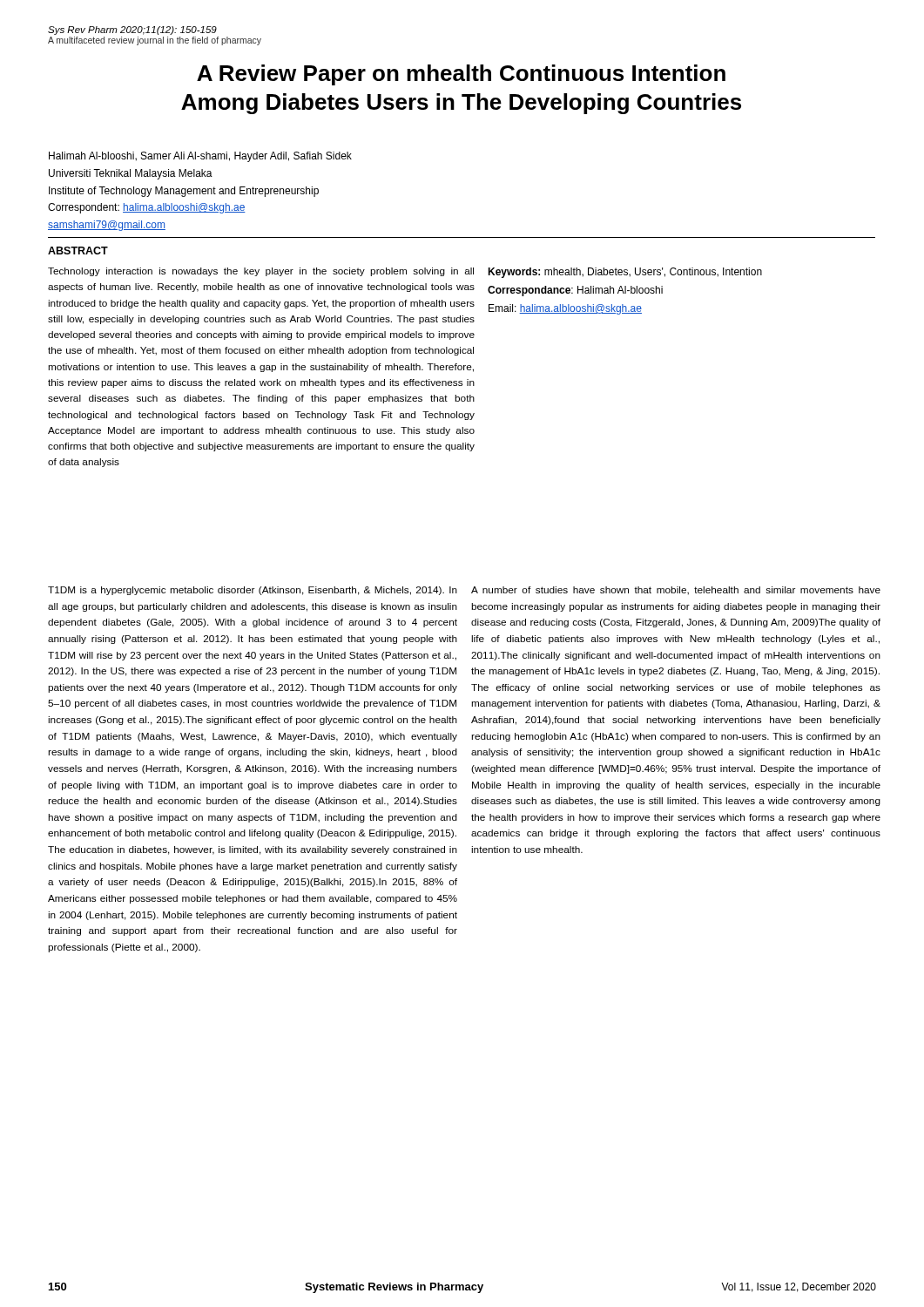Select the passage starting "A Review Paper on"
Image resolution: width=924 pixels, height=1307 pixels.
point(462,88)
